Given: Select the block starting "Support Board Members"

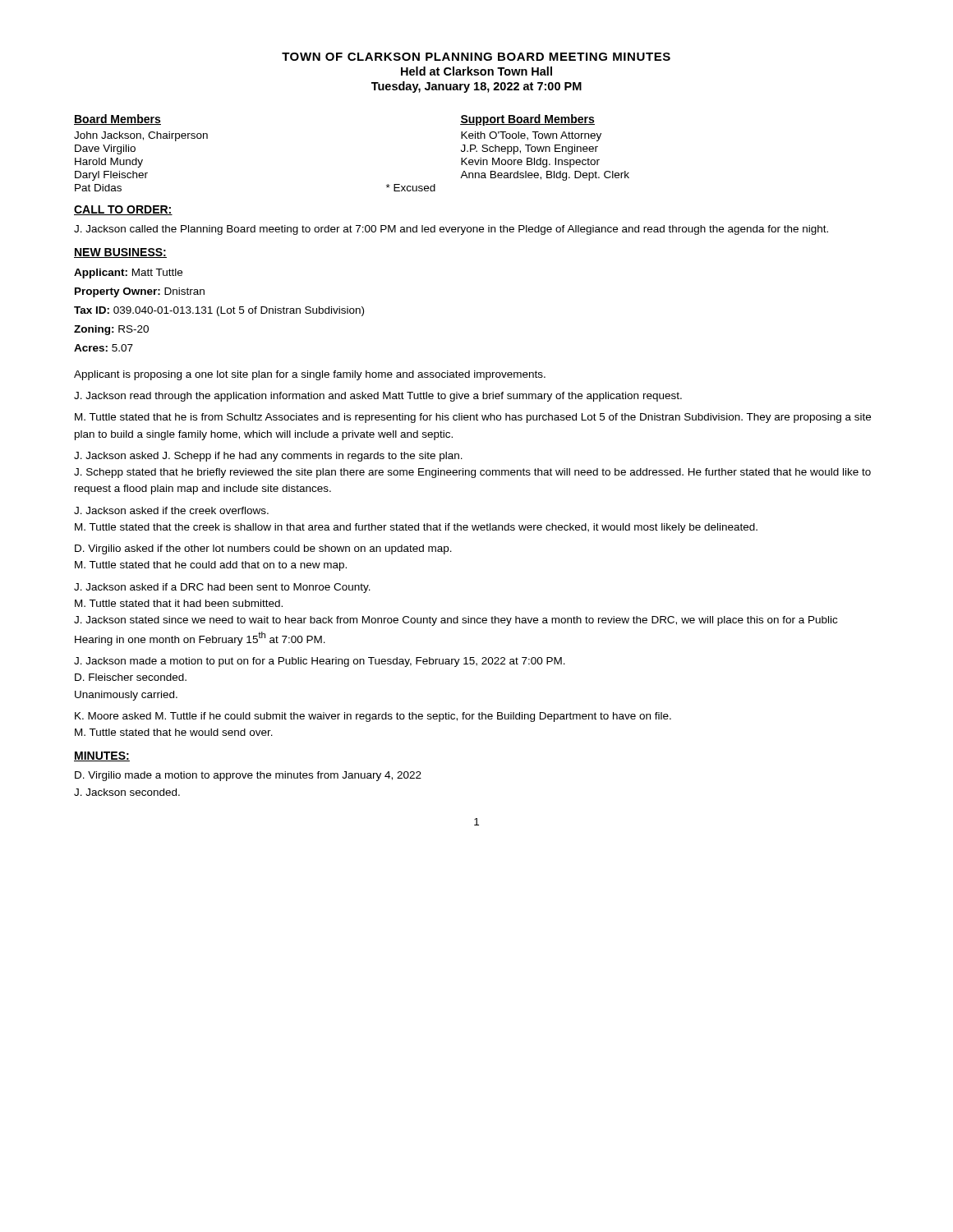Looking at the screenshot, I should point(527,119).
